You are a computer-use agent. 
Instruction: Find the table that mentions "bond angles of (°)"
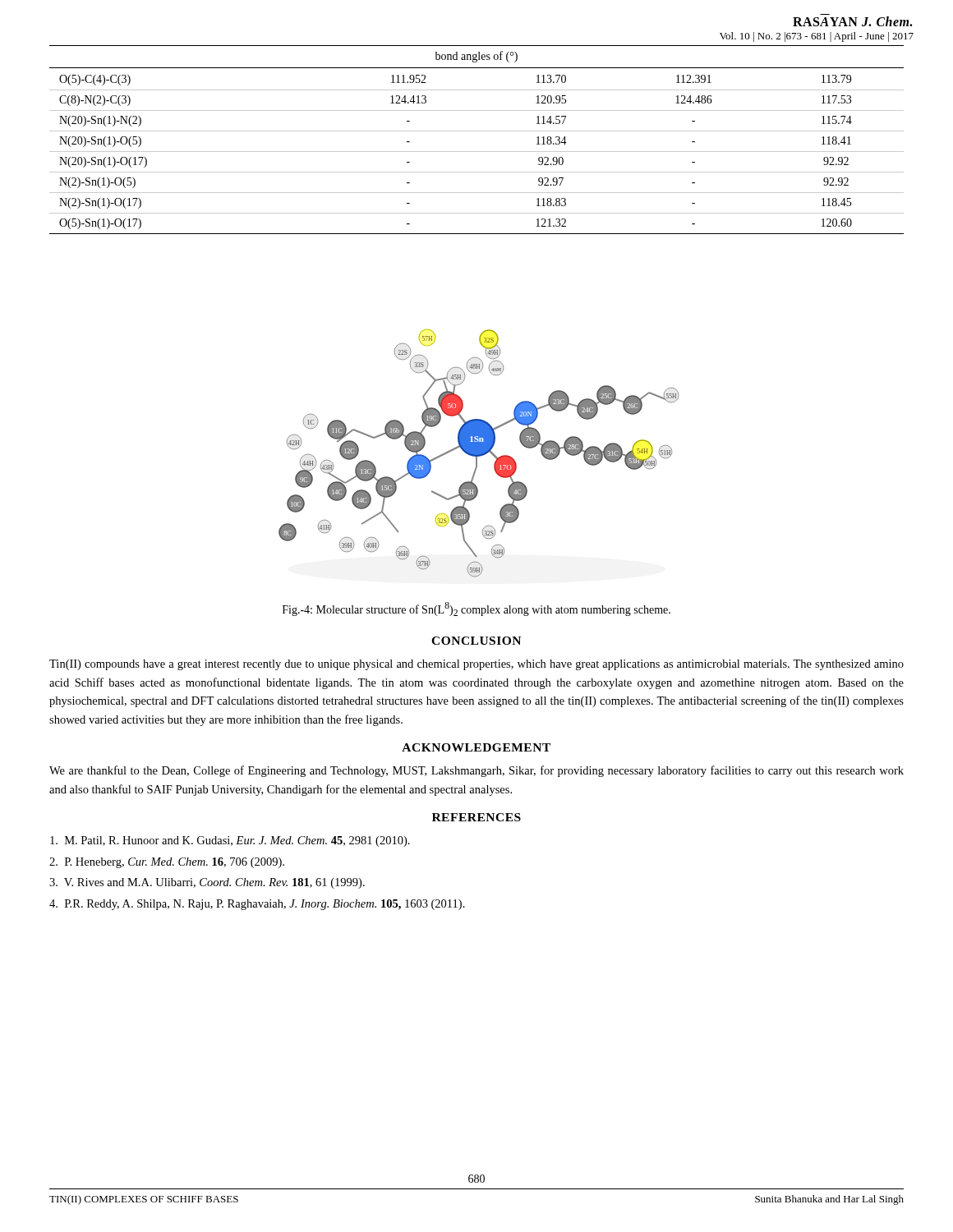(x=476, y=140)
